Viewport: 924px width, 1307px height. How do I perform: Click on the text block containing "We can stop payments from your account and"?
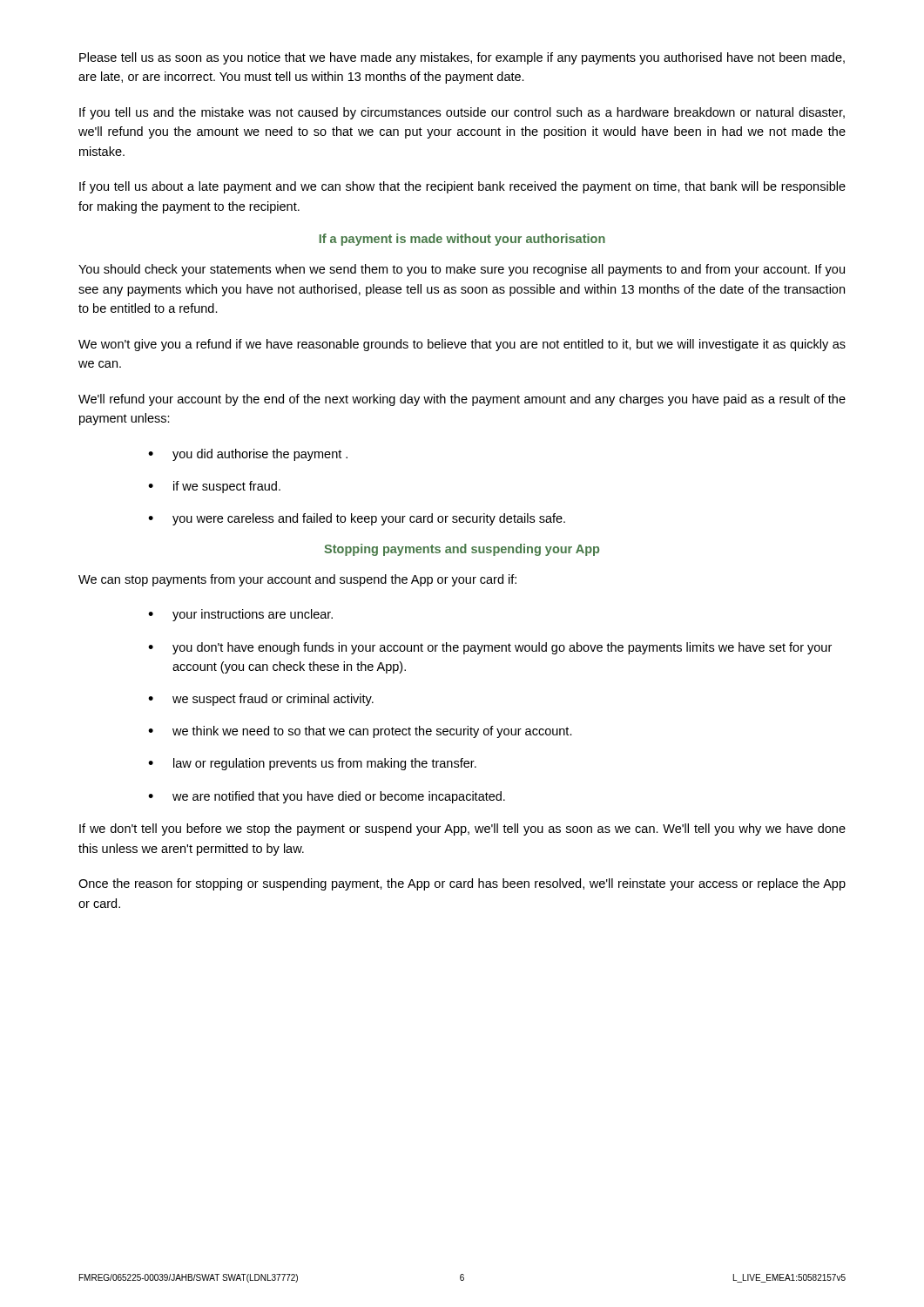coord(298,579)
